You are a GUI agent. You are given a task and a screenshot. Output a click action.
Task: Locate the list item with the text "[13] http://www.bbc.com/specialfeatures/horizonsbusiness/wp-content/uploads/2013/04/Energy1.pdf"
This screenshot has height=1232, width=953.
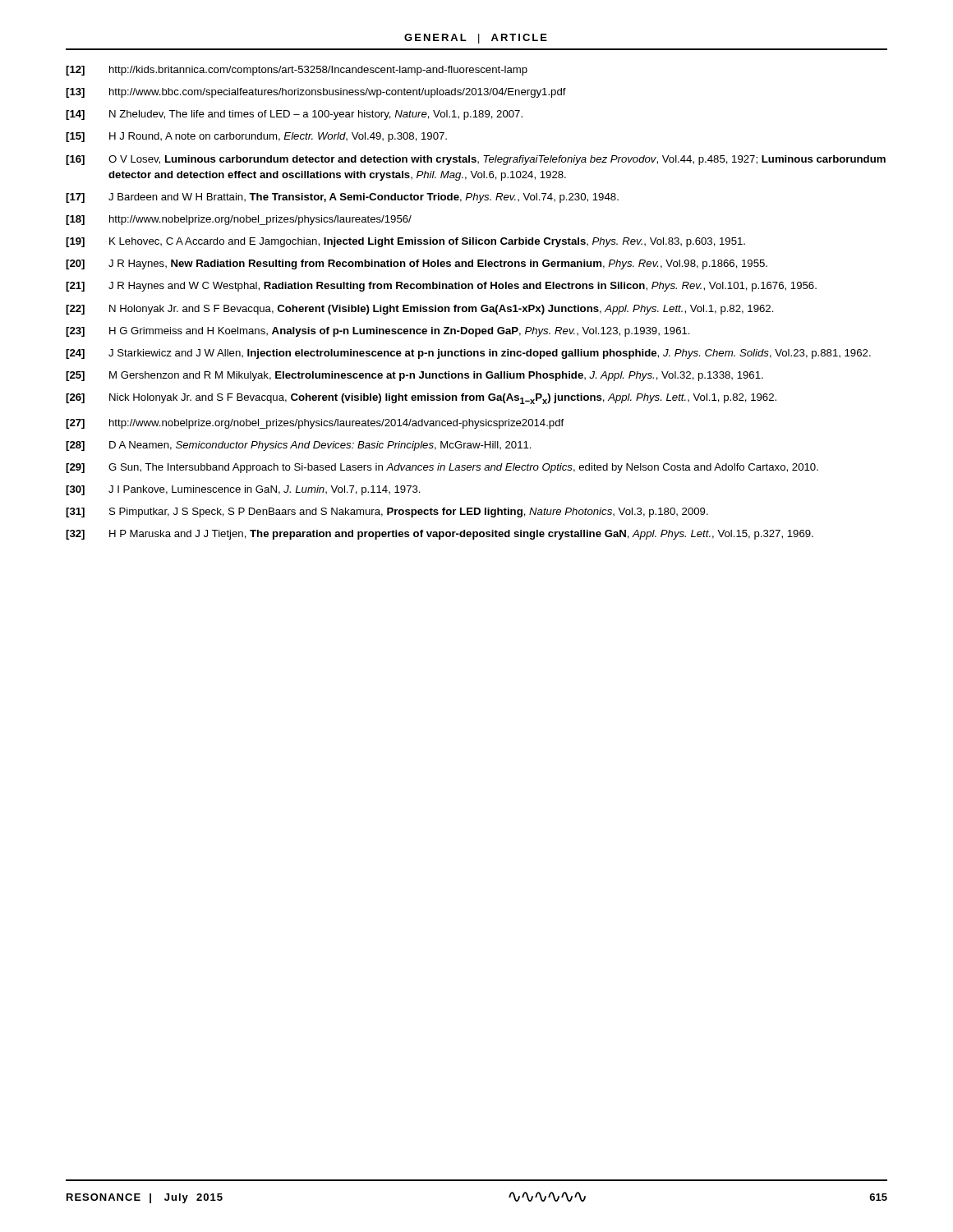[x=476, y=92]
